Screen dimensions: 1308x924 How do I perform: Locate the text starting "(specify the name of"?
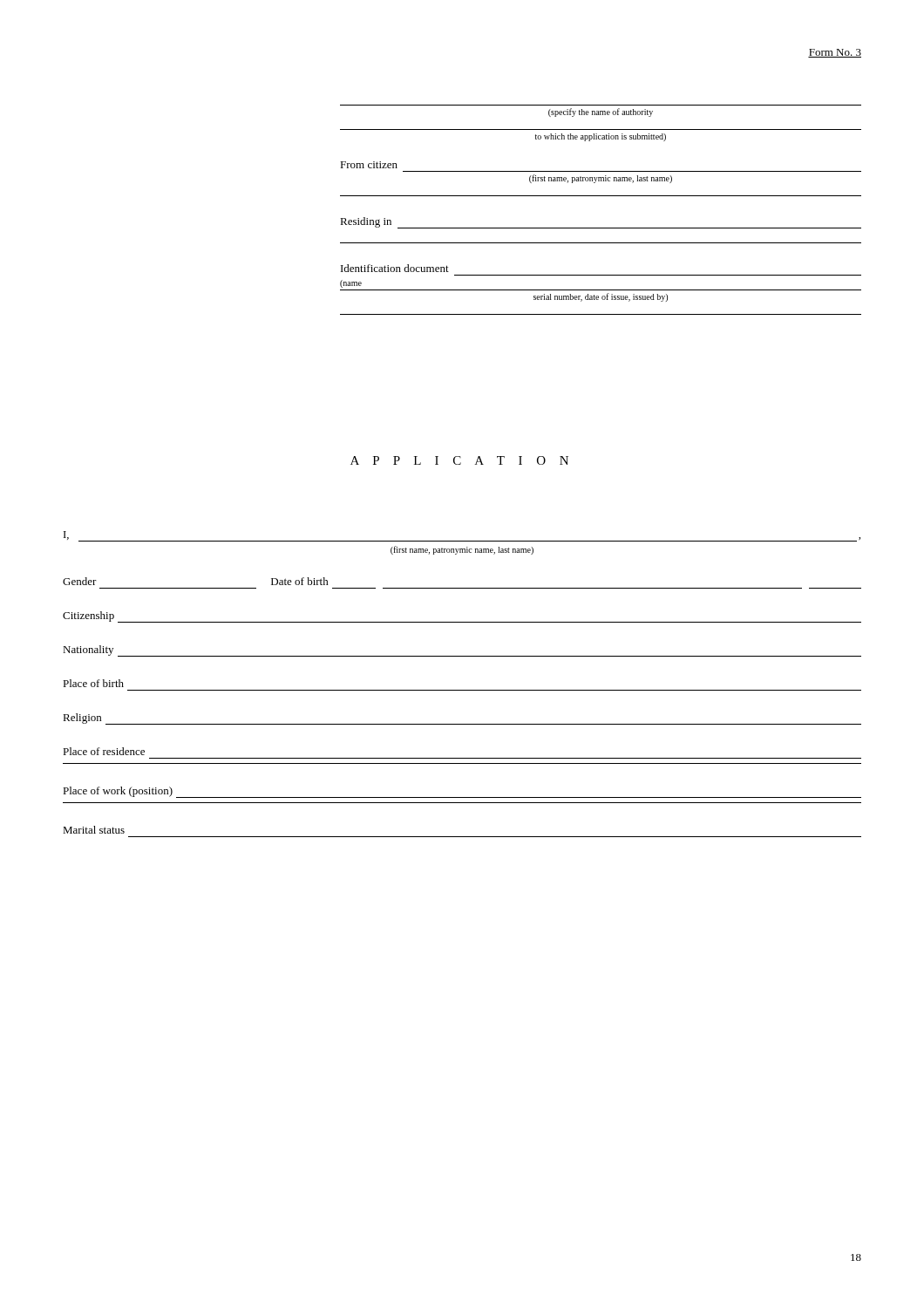pyautogui.click(x=601, y=111)
